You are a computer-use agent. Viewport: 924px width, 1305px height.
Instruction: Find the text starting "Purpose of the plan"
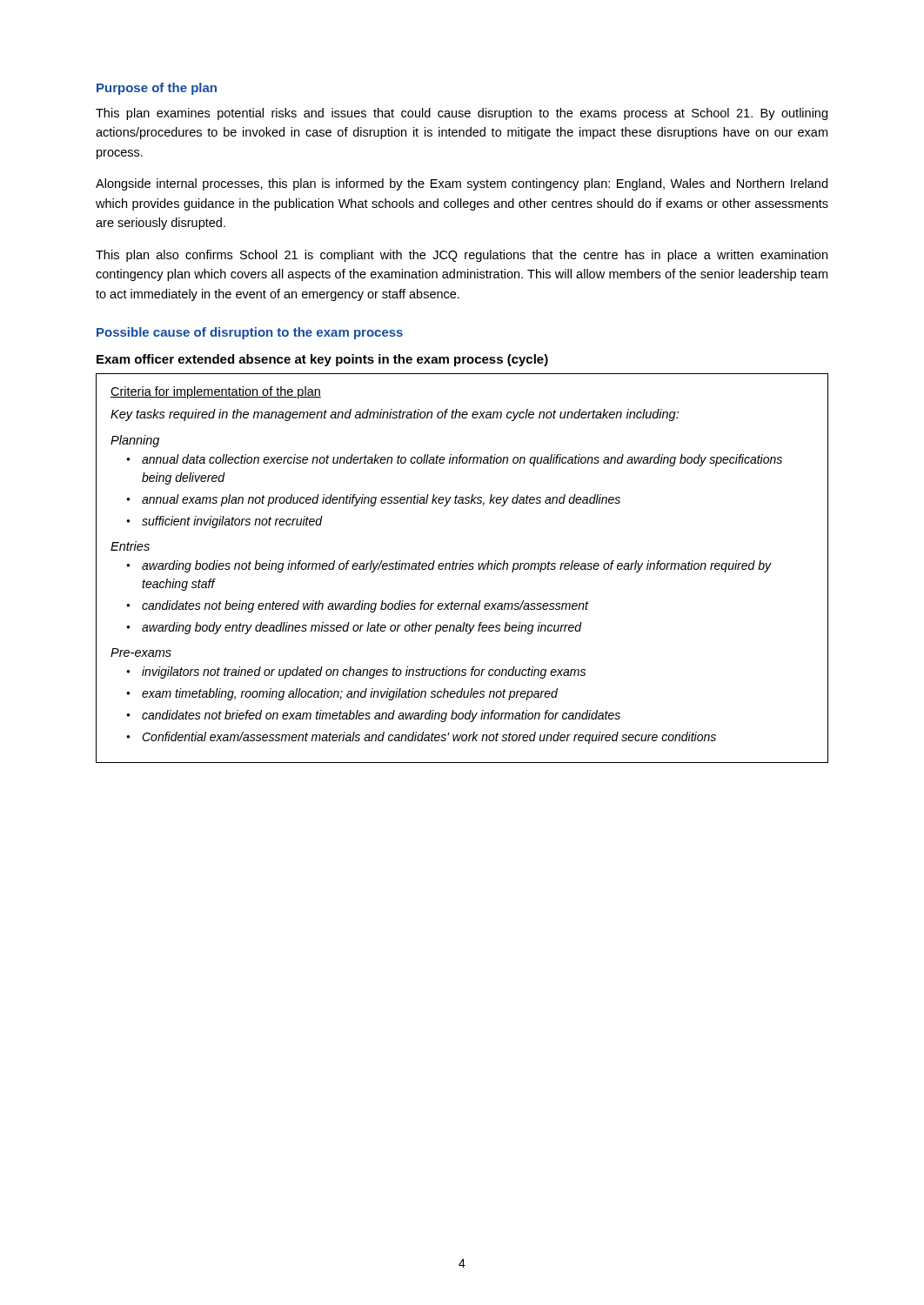click(157, 87)
